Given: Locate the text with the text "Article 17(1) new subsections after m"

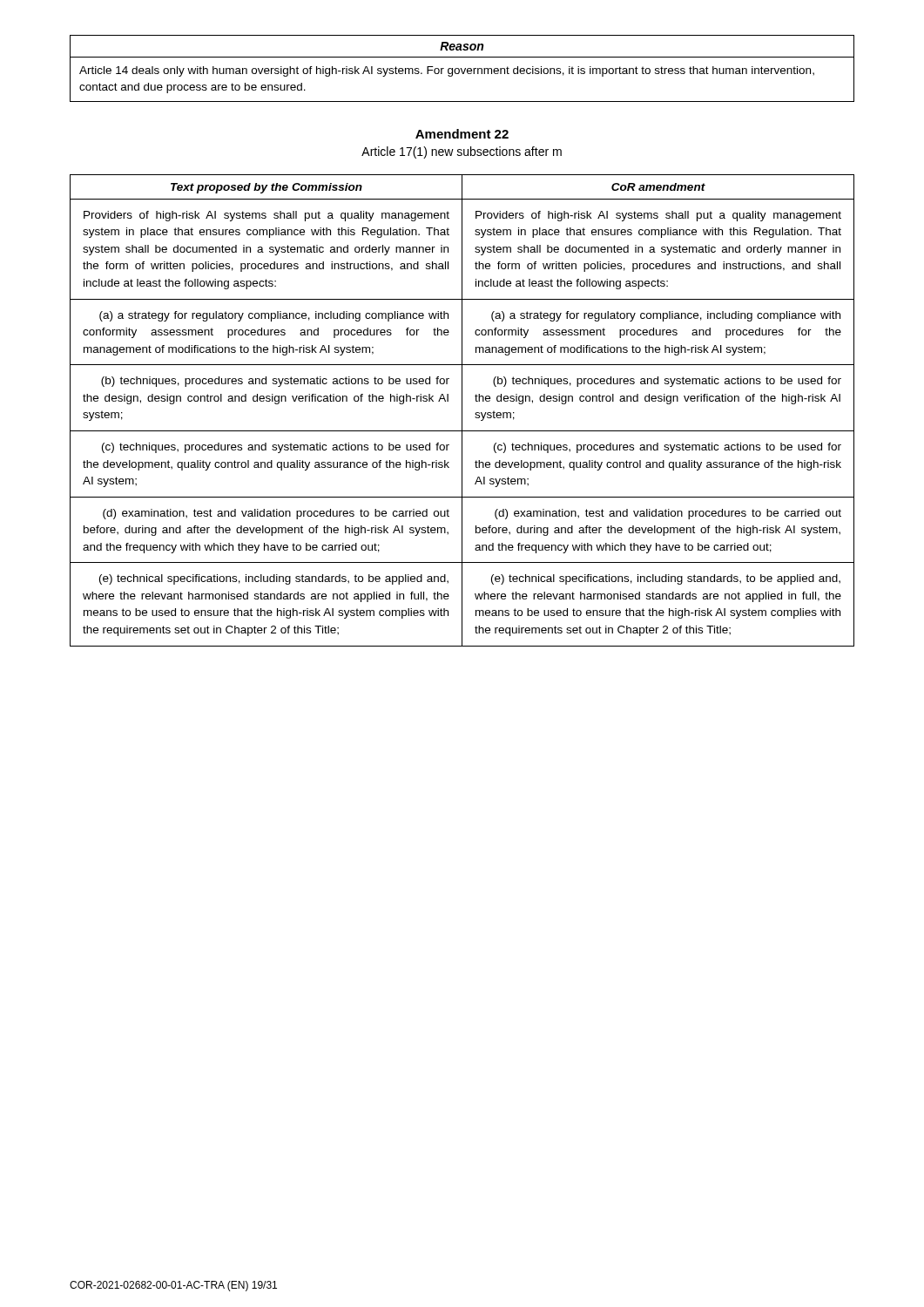Looking at the screenshot, I should [462, 151].
